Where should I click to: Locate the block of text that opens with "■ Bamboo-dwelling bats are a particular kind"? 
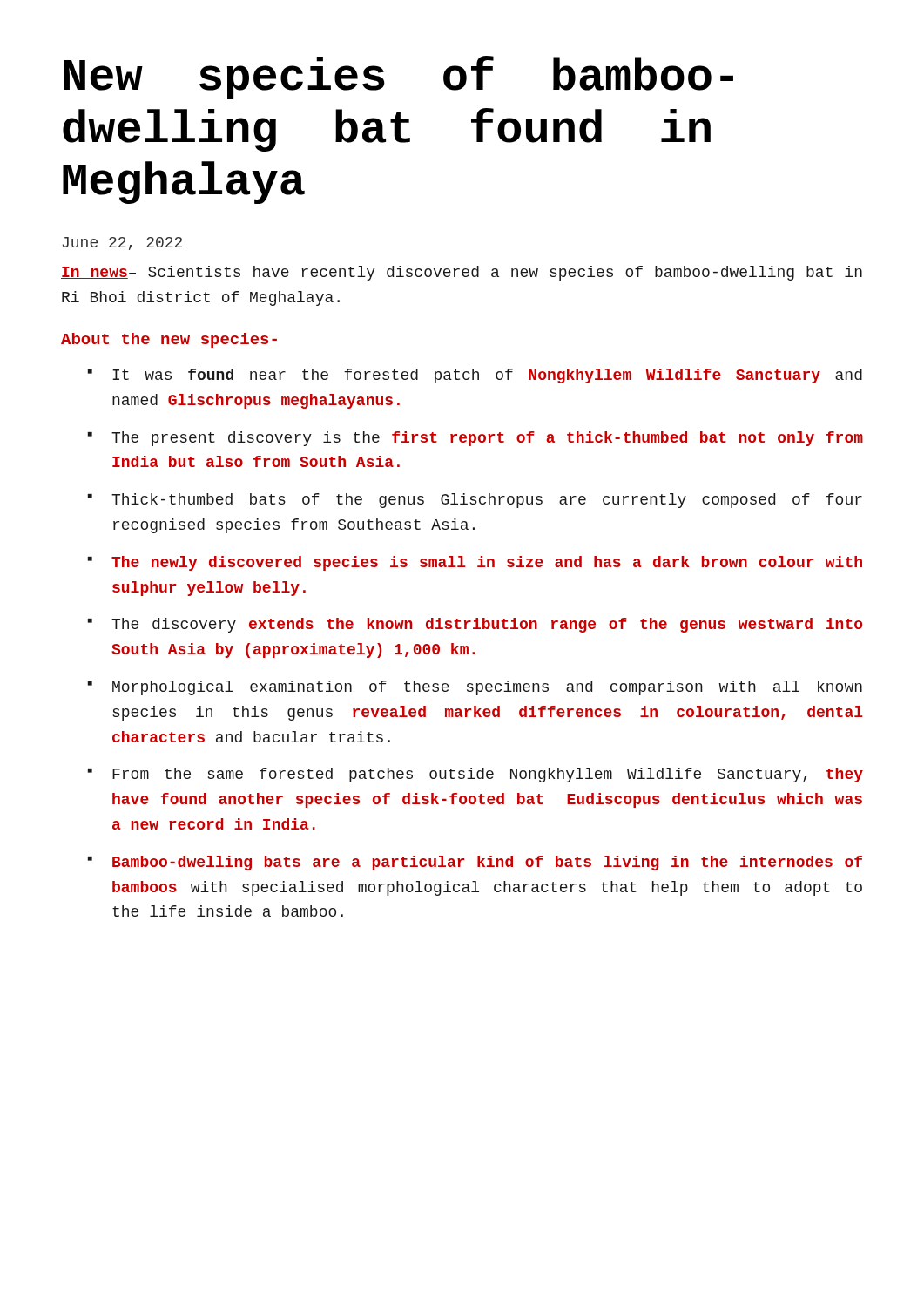(x=475, y=888)
